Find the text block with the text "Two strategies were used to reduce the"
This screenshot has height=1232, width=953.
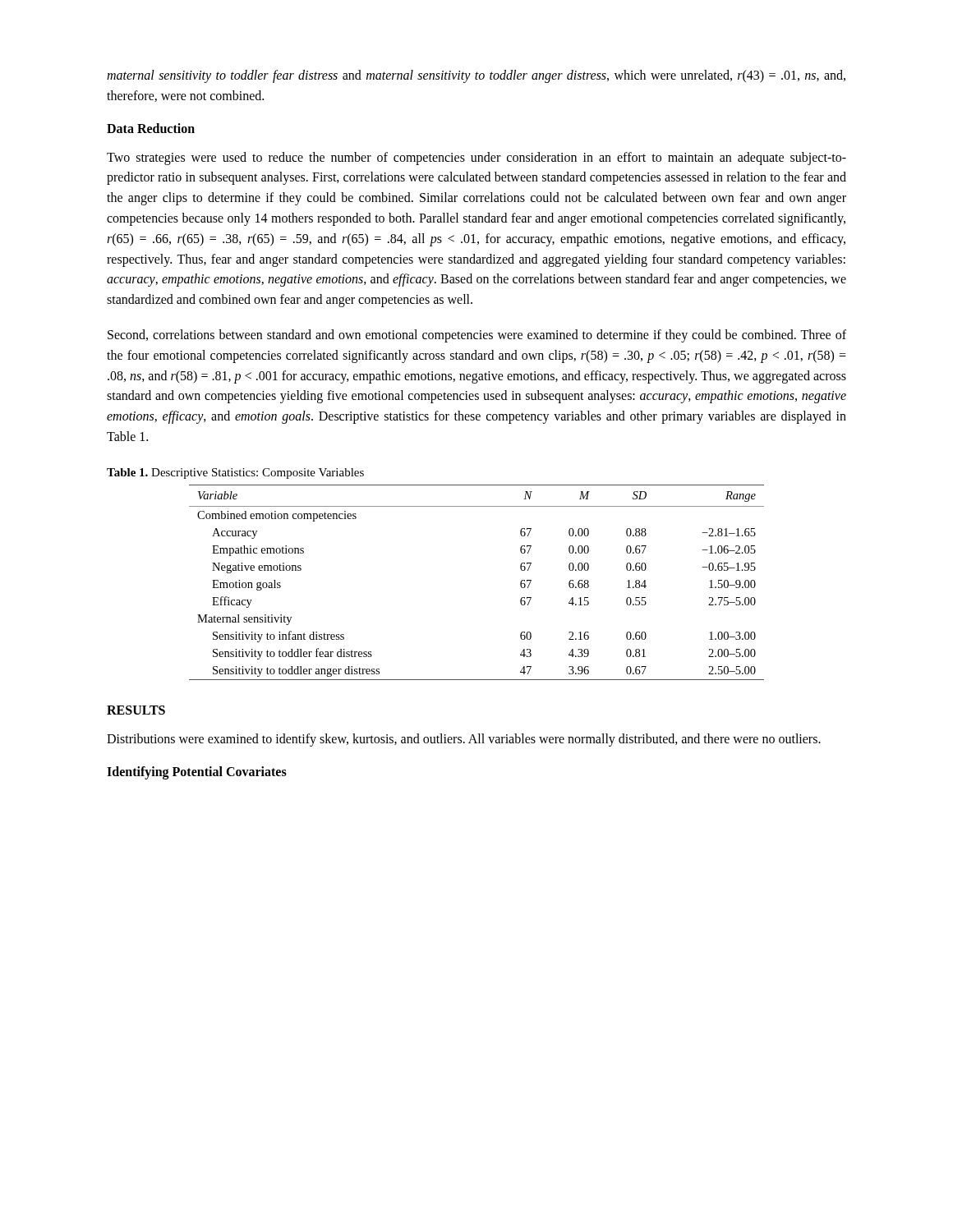476,229
